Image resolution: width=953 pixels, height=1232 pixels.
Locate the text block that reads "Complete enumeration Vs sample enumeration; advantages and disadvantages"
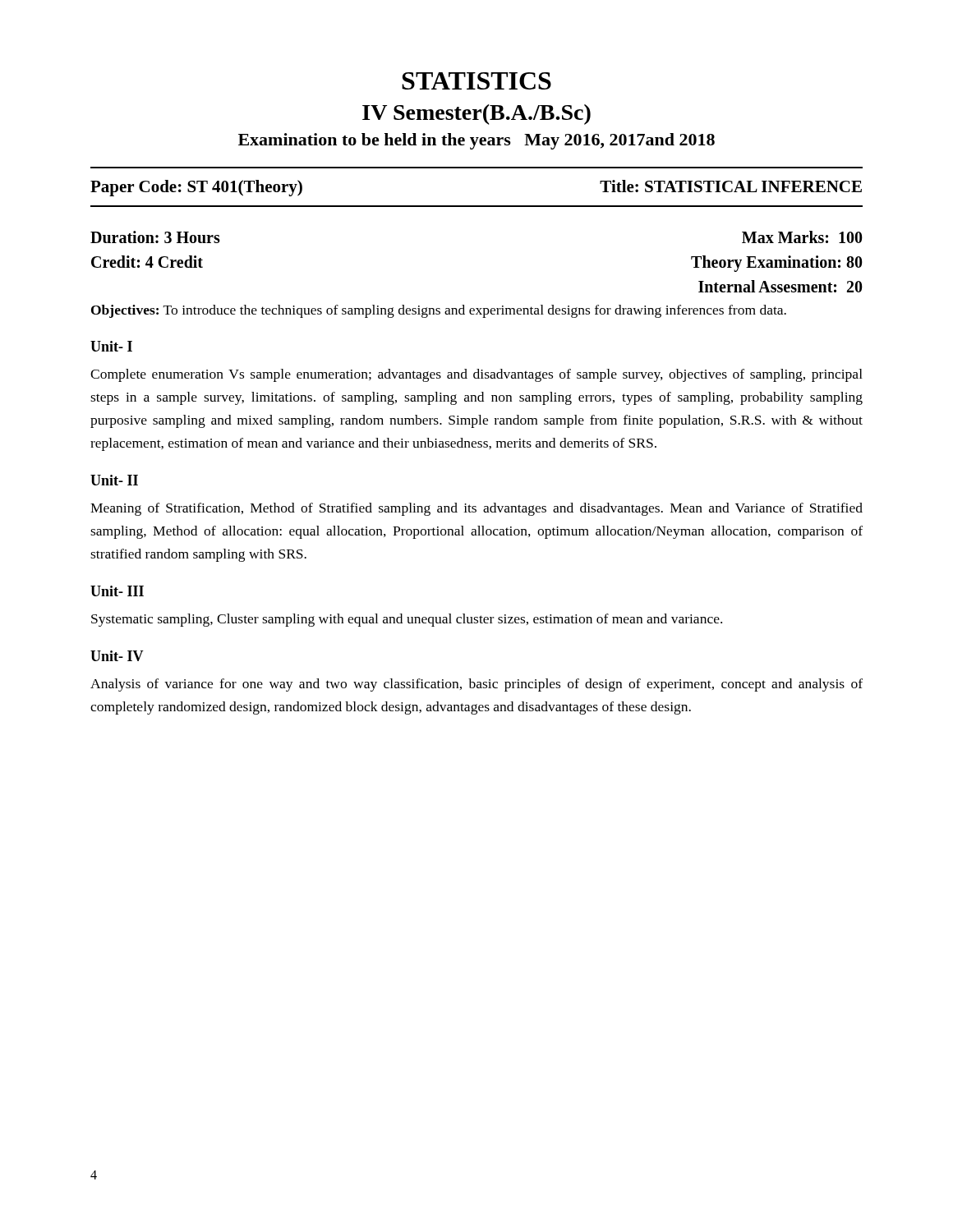click(x=476, y=408)
